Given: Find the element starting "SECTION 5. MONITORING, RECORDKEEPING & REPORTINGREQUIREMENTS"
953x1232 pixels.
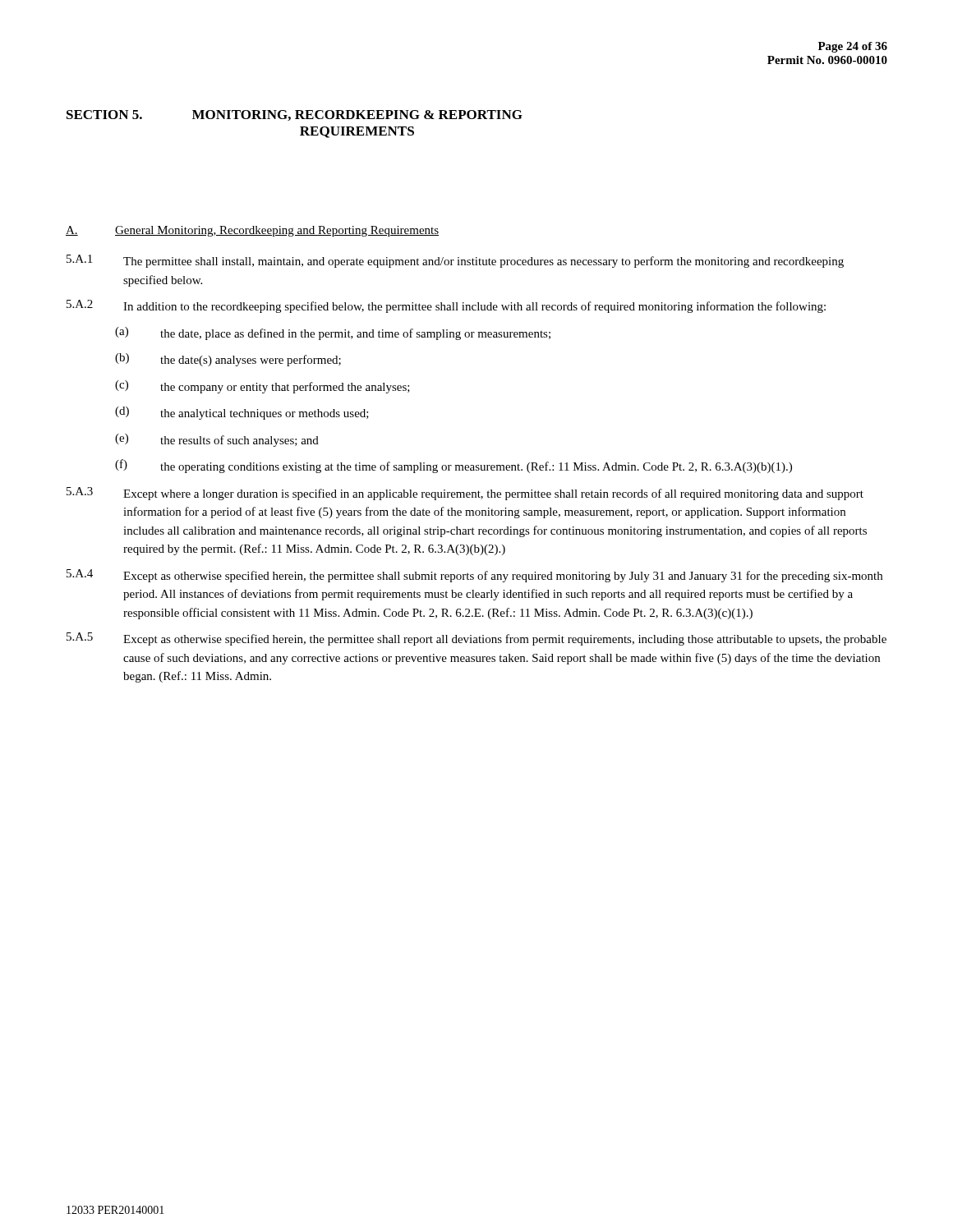Looking at the screenshot, I should click(476, 123).
